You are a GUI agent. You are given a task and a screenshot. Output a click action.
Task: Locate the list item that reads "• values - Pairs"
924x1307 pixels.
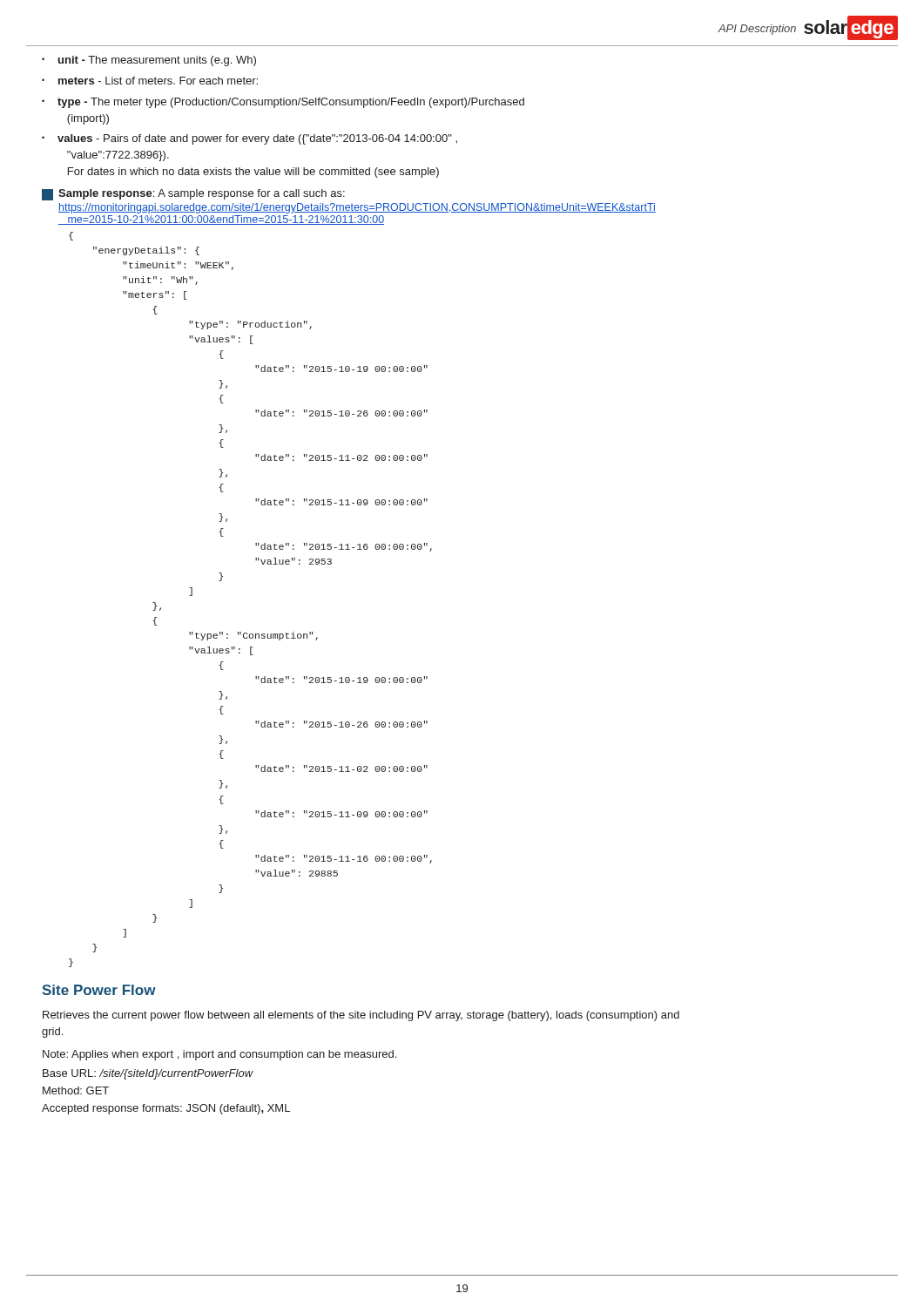(x=250, y=139)
